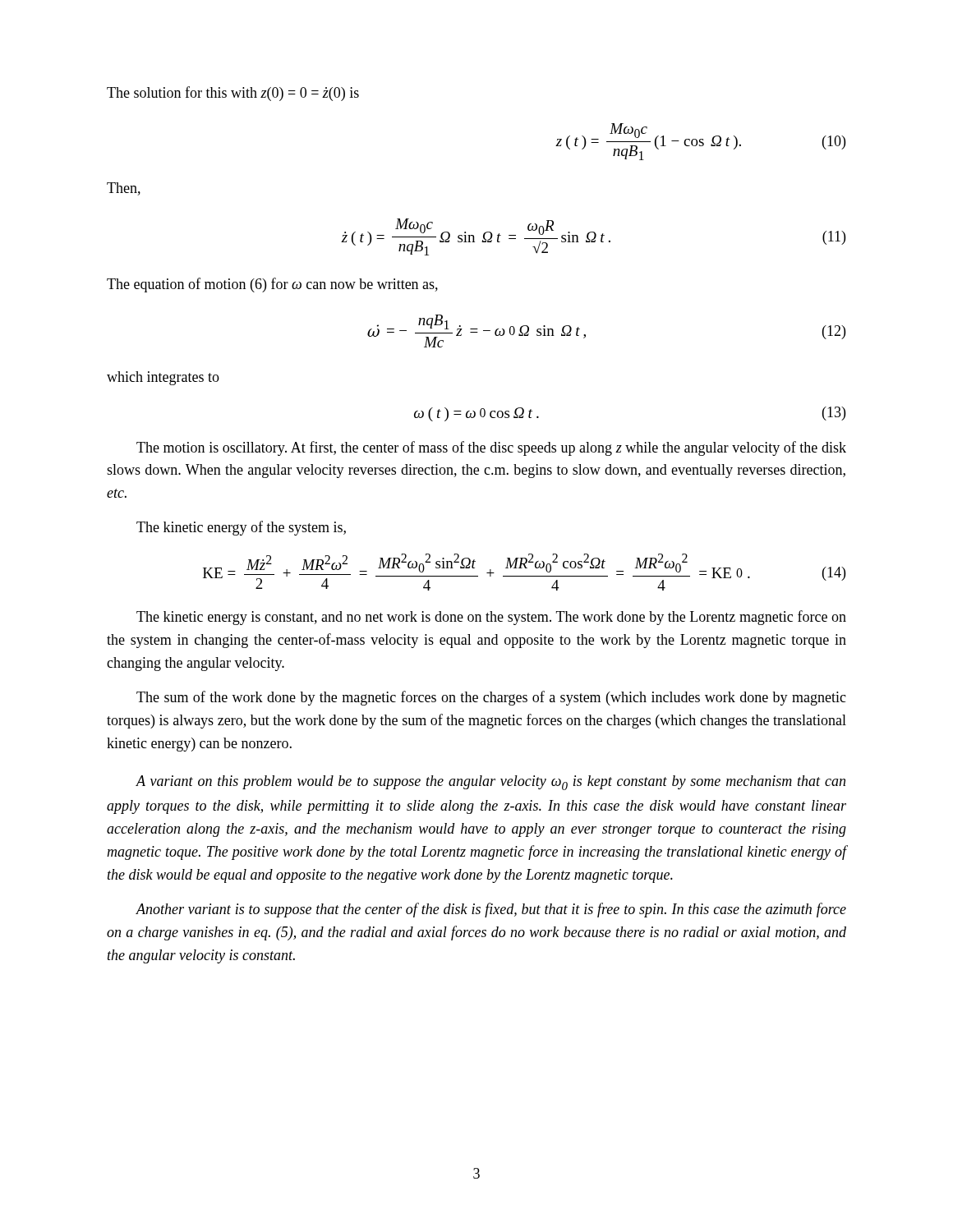Point to the region starting "which integrates to"
Viewport: 953px width, 1232px height.
point(163,377)
